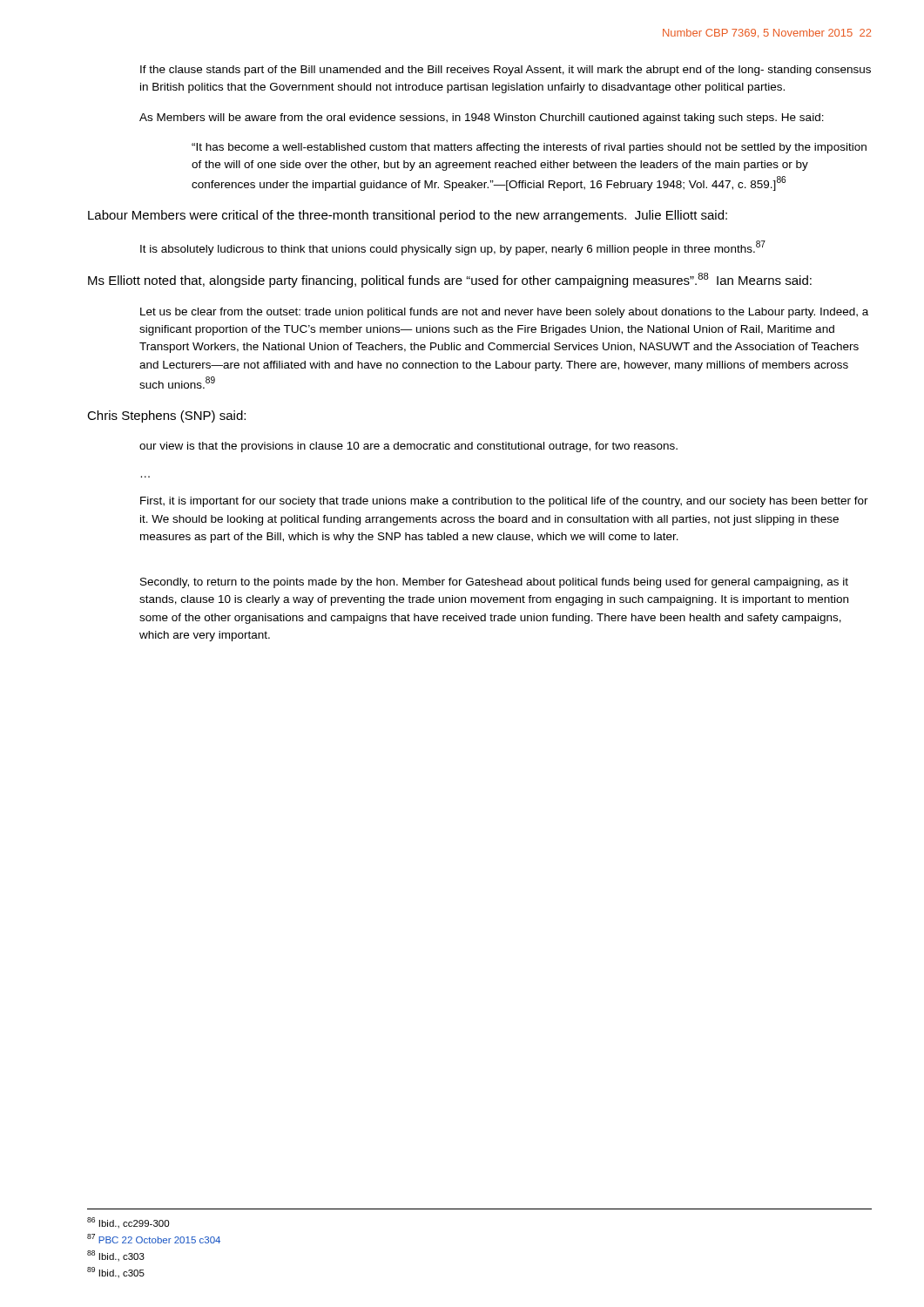Locate the text starting "Secondly, to return to the points made by"
The image size is (924, 1307).
coord(494,608)
